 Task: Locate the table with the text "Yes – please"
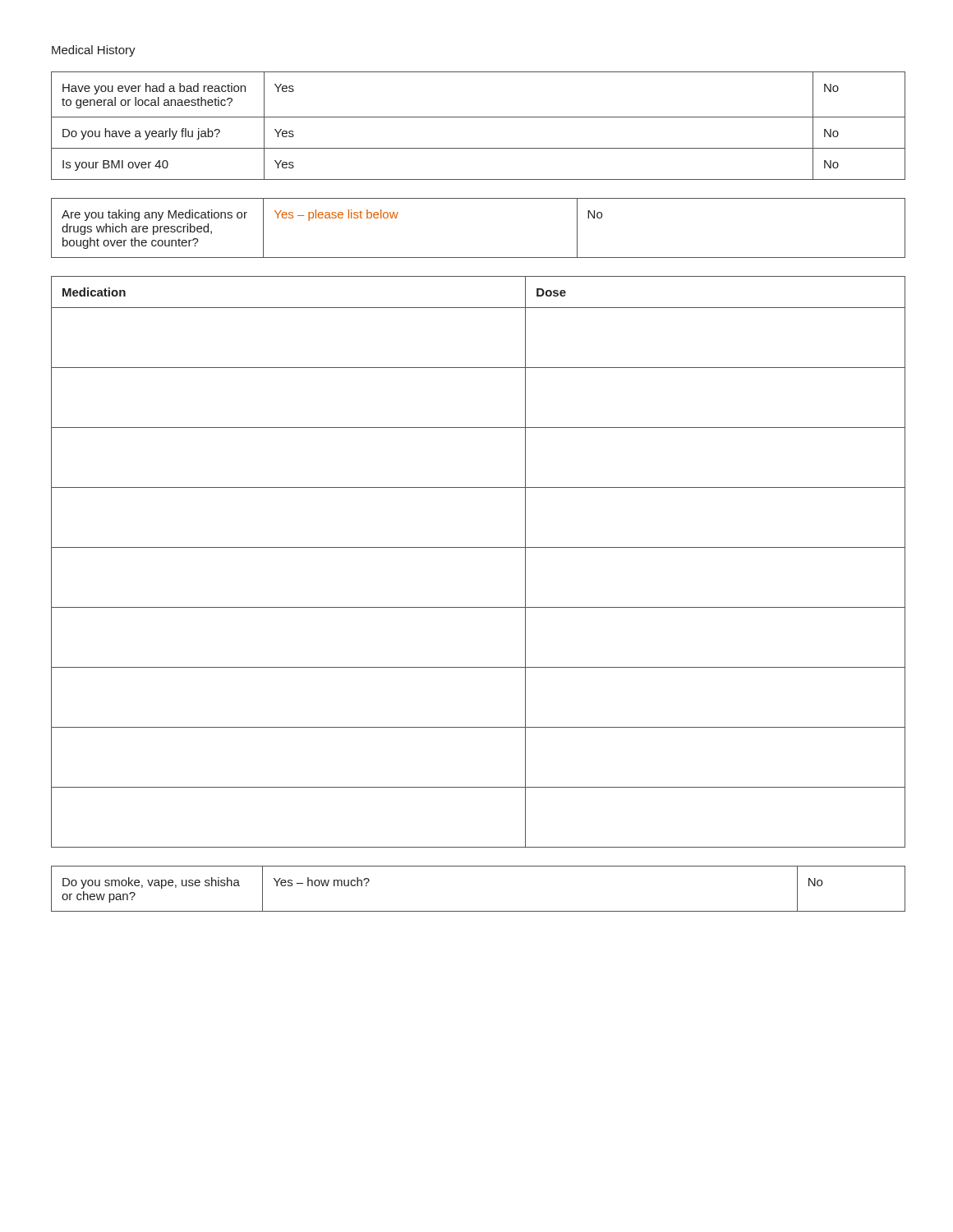click(x=478, y=228)
